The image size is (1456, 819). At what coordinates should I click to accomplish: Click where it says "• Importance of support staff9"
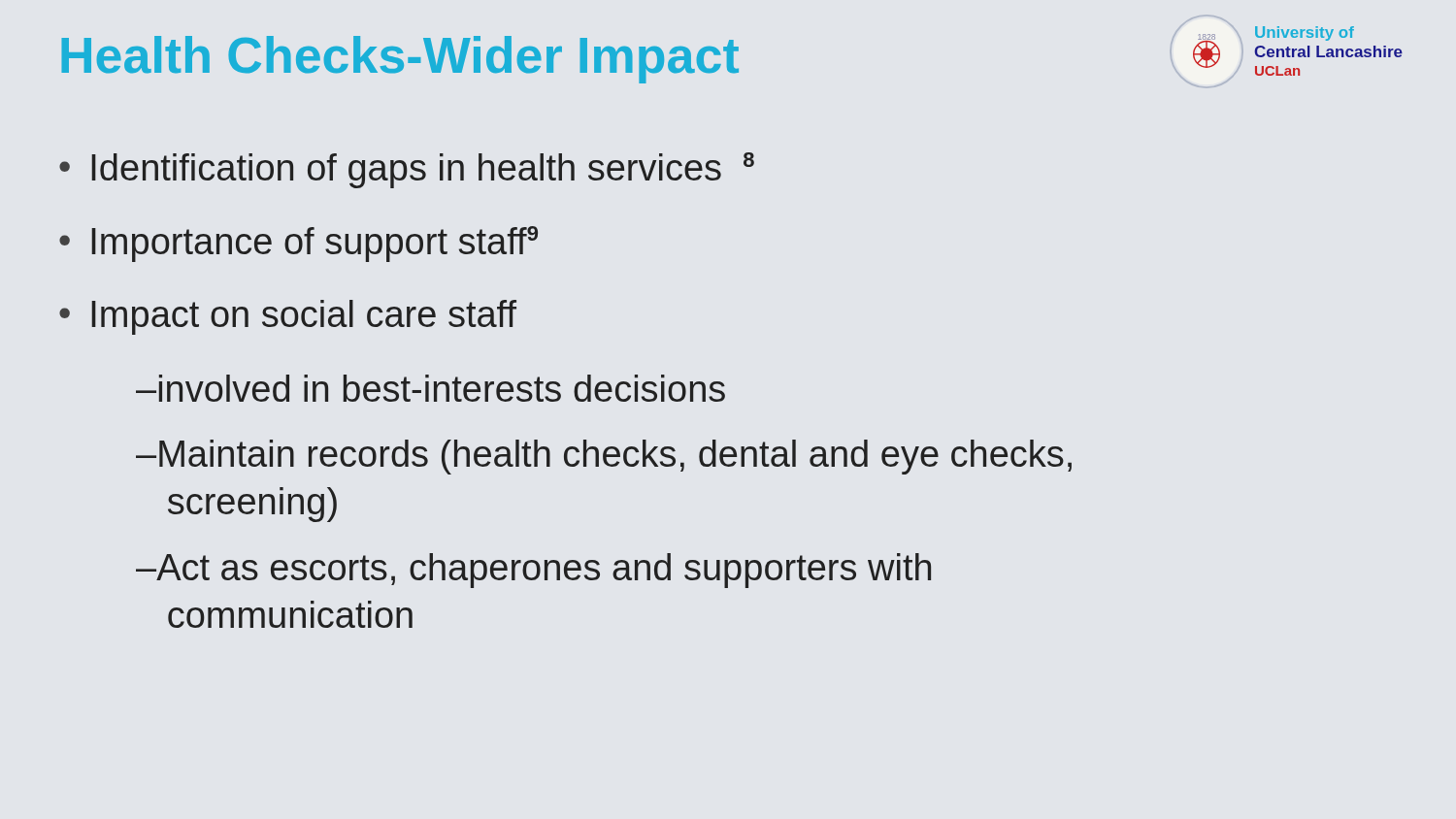coord(298,242)
